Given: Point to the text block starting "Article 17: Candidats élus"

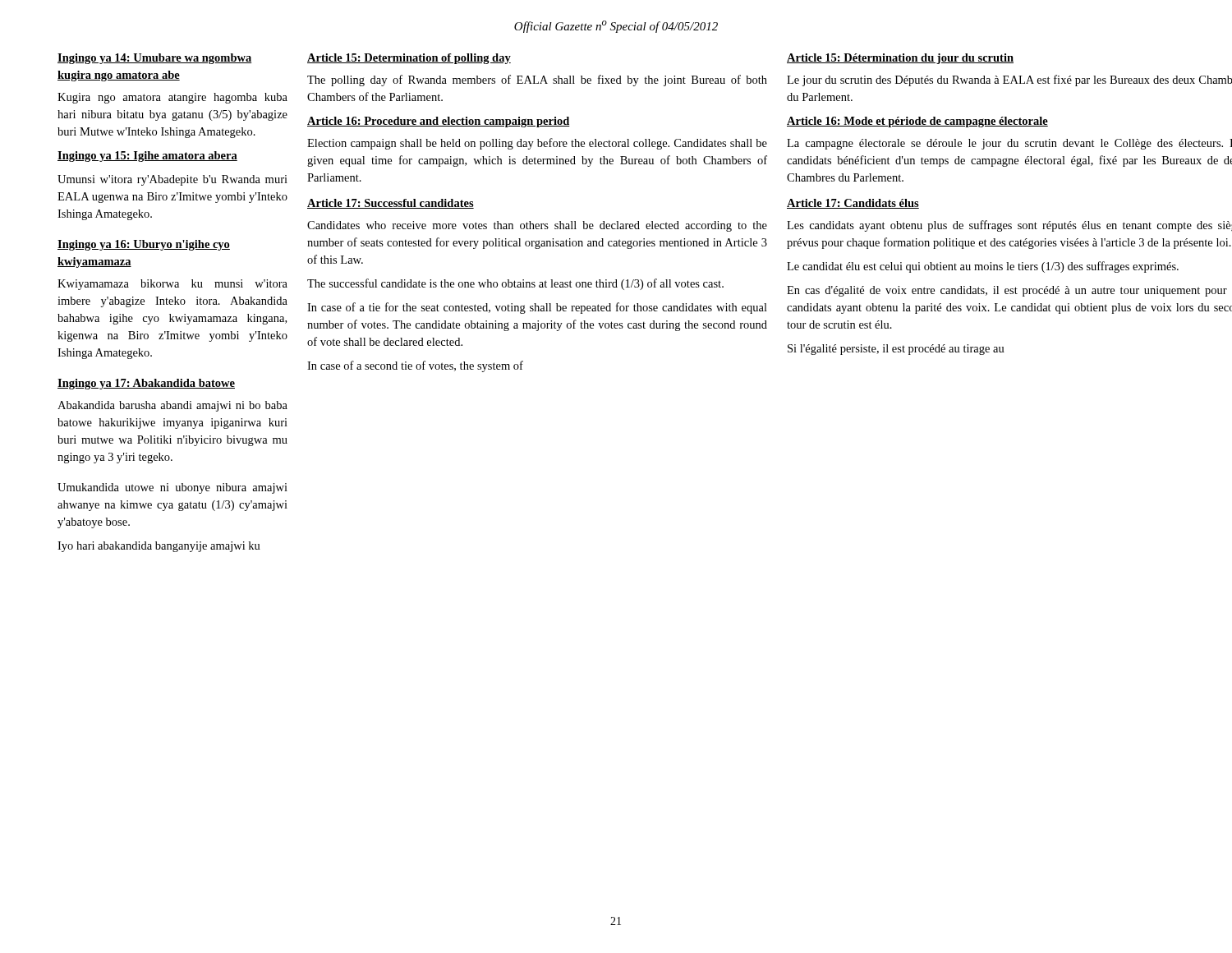Looking at the screenshot, I should 853,203.
